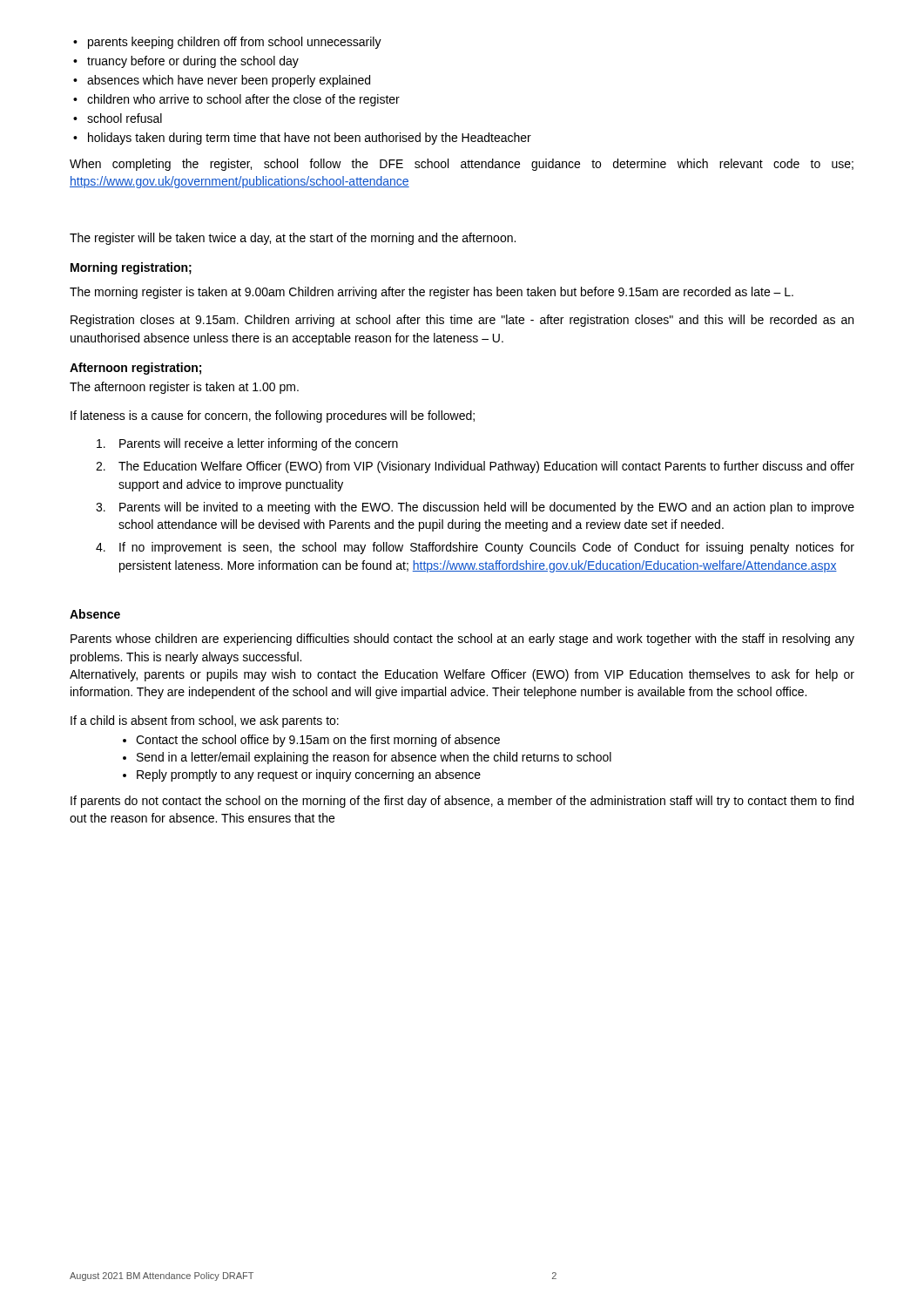Image resolution: width=924 pixels, height=1307 pixels.
Task: Find the list item that says "Send in a letter/email explaining"
Action: pos(483,757)
